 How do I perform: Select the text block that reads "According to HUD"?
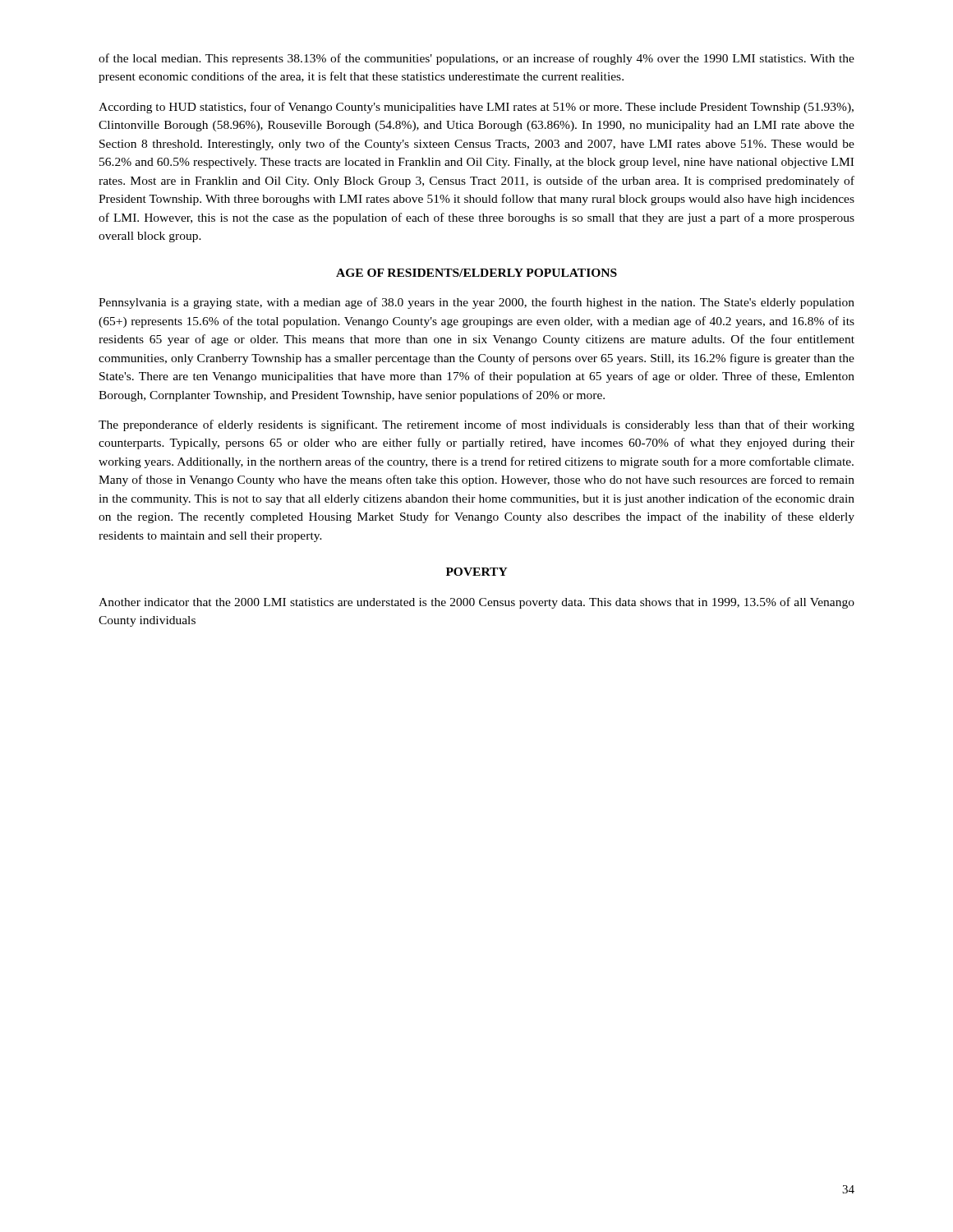coord(476,171)
